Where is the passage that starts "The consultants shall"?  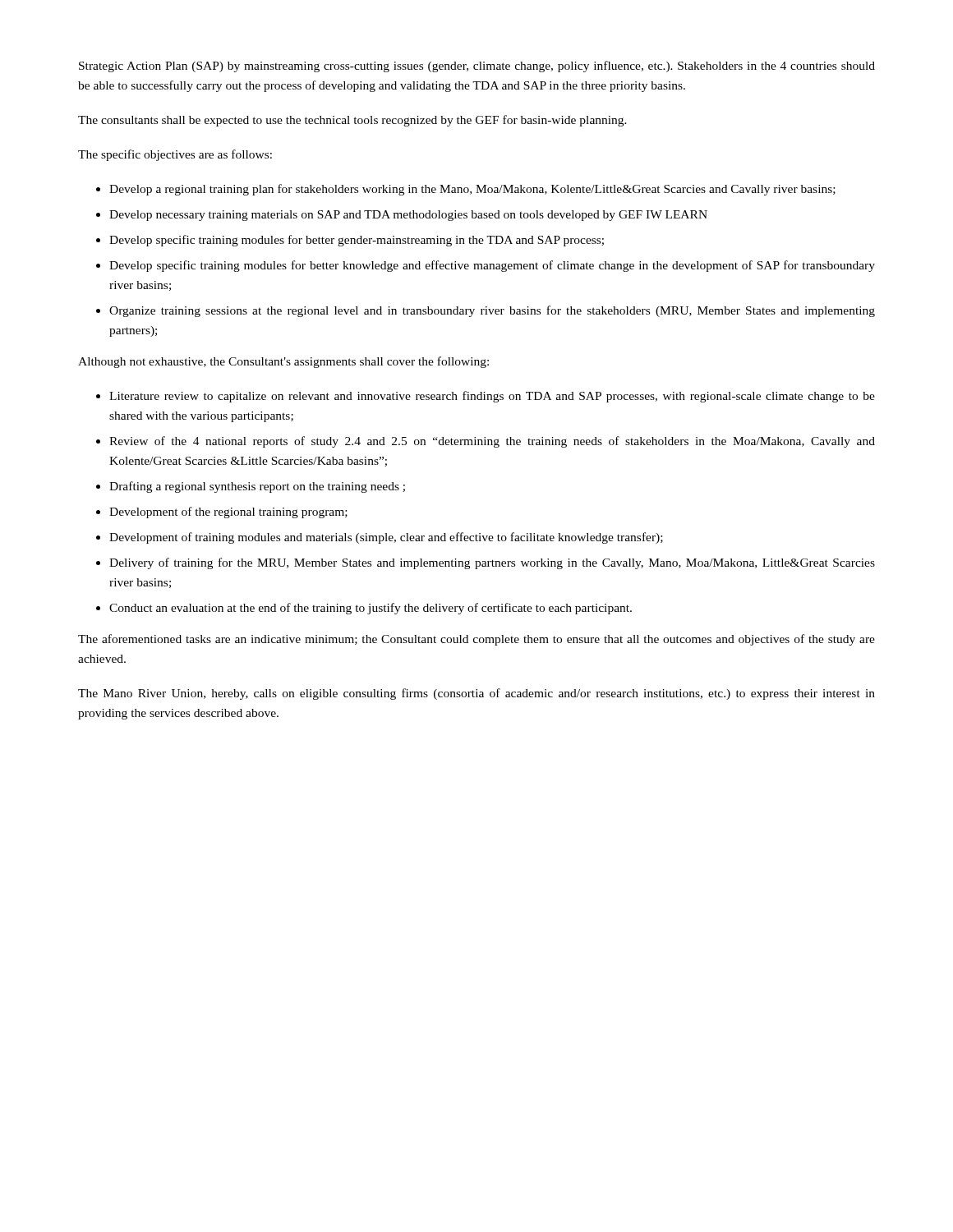(x=353, y=120)
